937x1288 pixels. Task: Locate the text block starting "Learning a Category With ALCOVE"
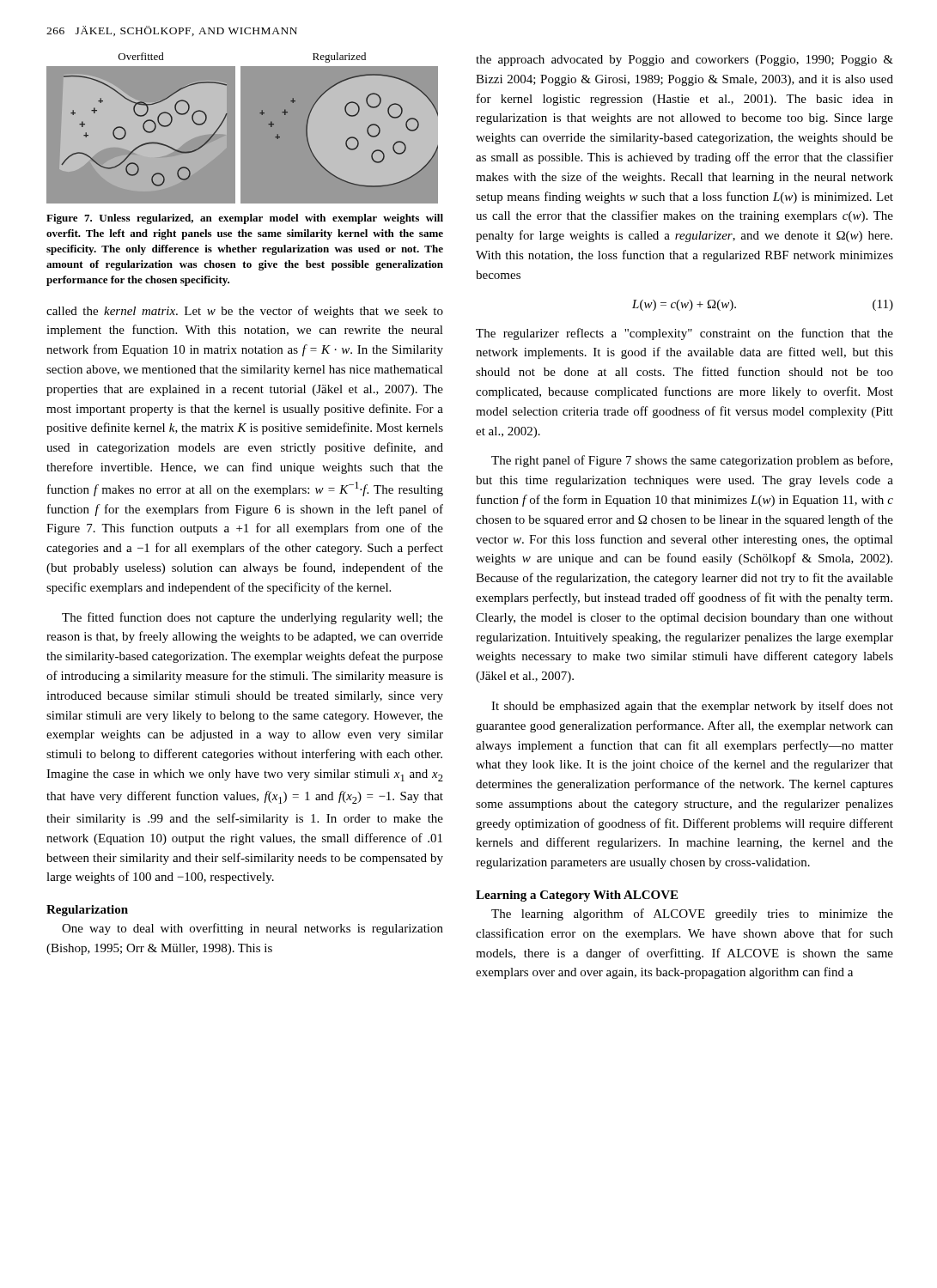577,895
